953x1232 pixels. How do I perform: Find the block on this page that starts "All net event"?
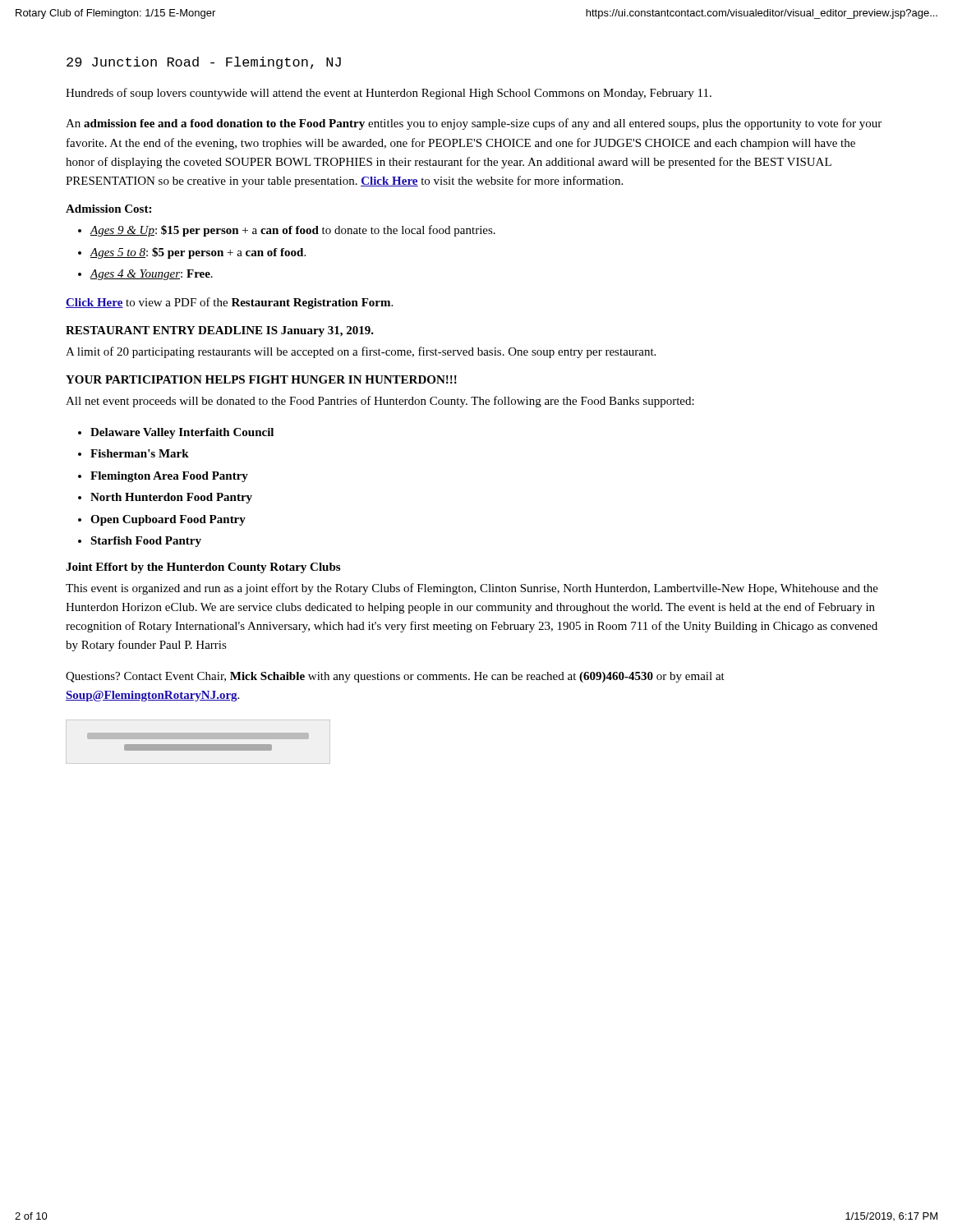476,402
